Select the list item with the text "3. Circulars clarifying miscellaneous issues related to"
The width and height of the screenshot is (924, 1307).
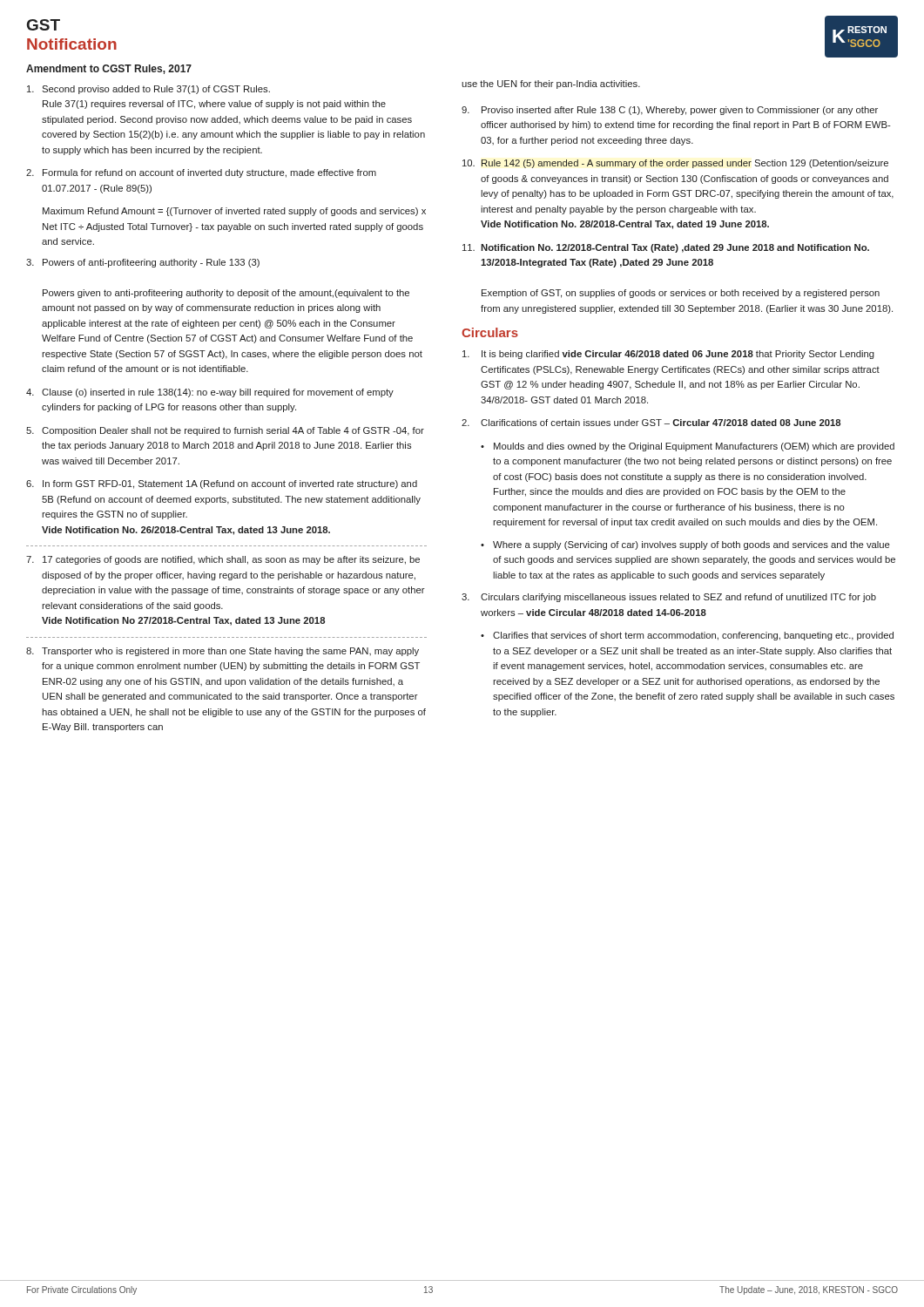click(x=679, y=605)
